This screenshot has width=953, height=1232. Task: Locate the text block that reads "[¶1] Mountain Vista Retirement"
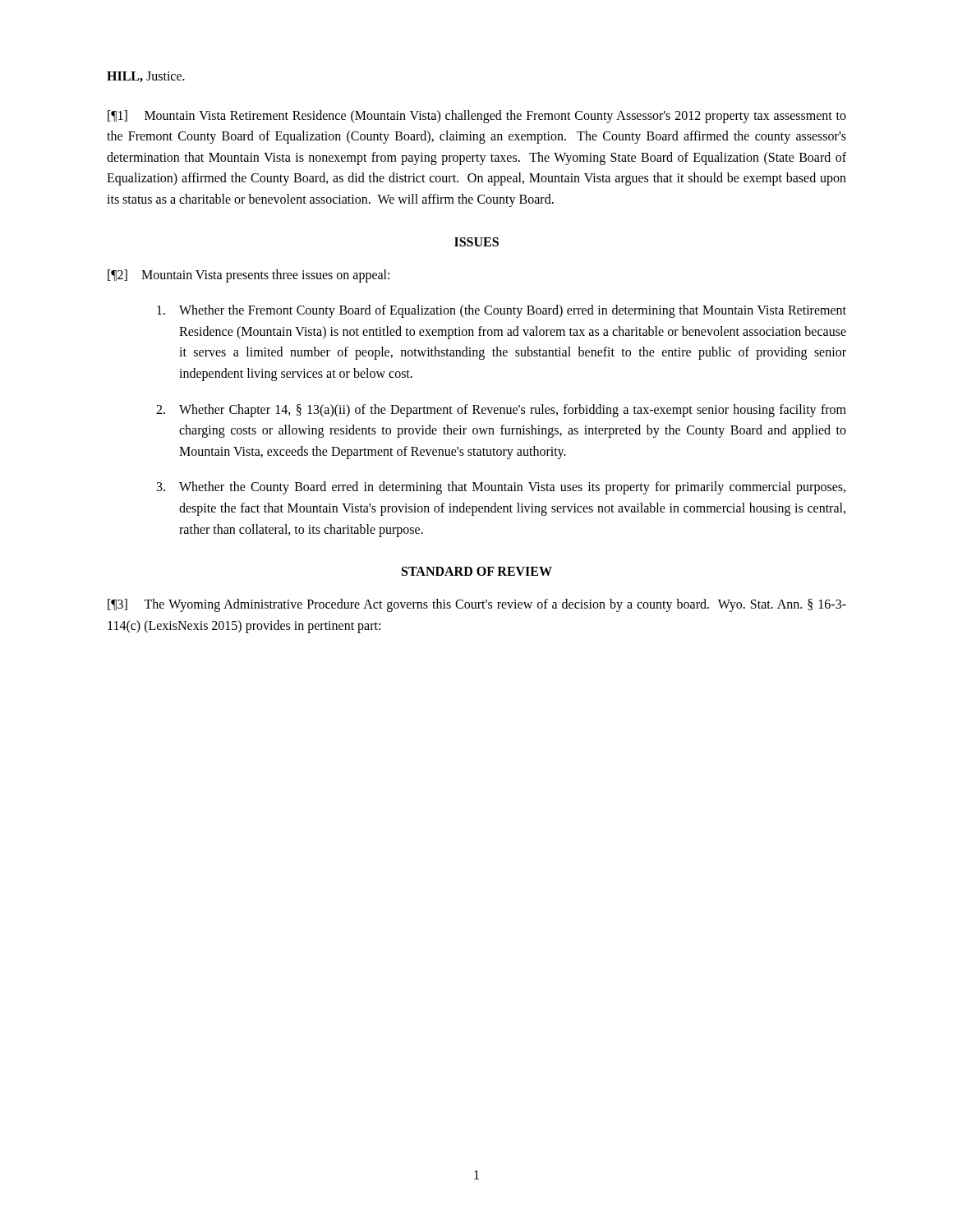(x=476, y=157)
